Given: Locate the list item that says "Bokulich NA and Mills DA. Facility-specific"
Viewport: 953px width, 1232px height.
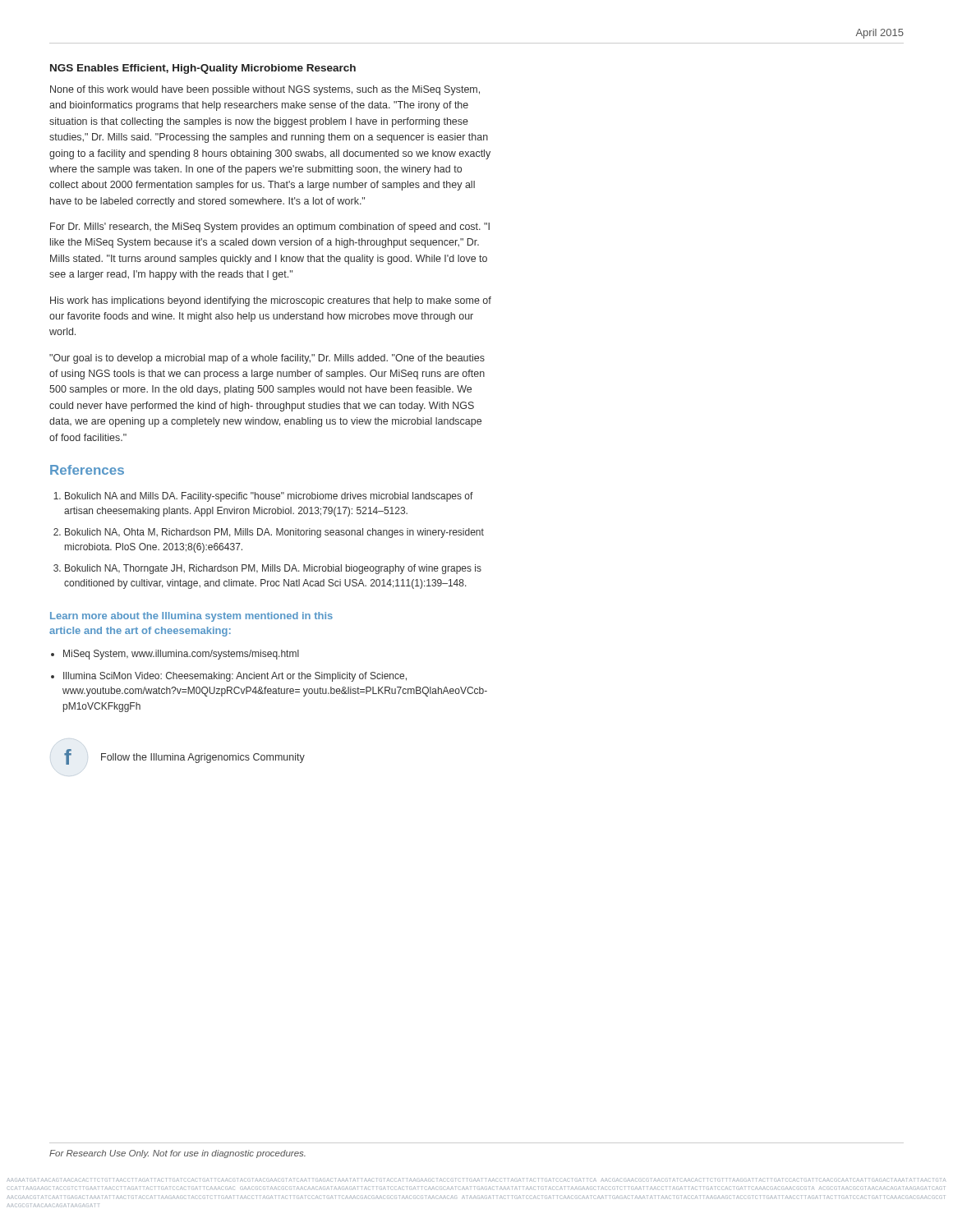Looking at the screenshot, I should click(278, 539).
